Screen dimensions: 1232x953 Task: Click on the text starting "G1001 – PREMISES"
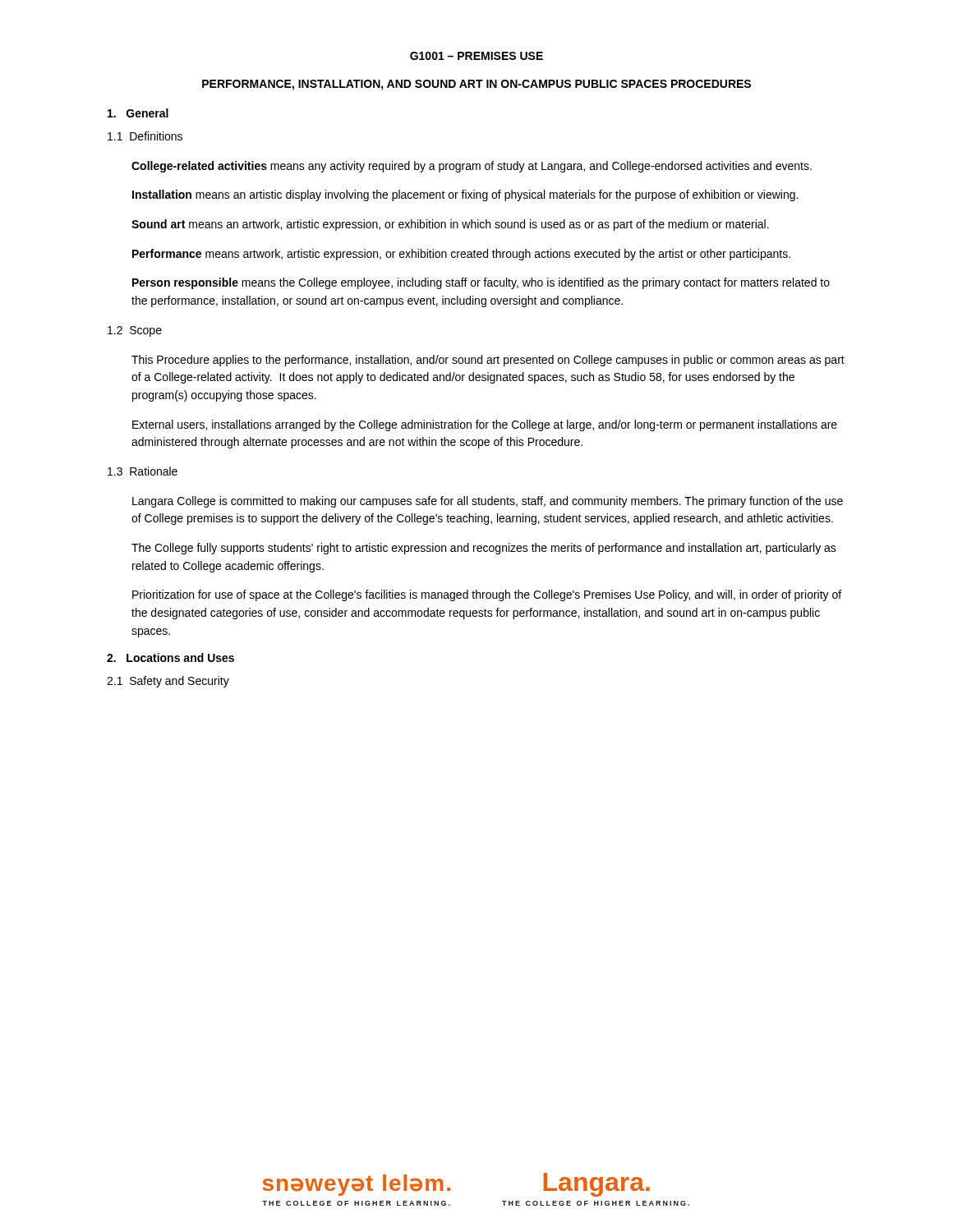[476, 56]
